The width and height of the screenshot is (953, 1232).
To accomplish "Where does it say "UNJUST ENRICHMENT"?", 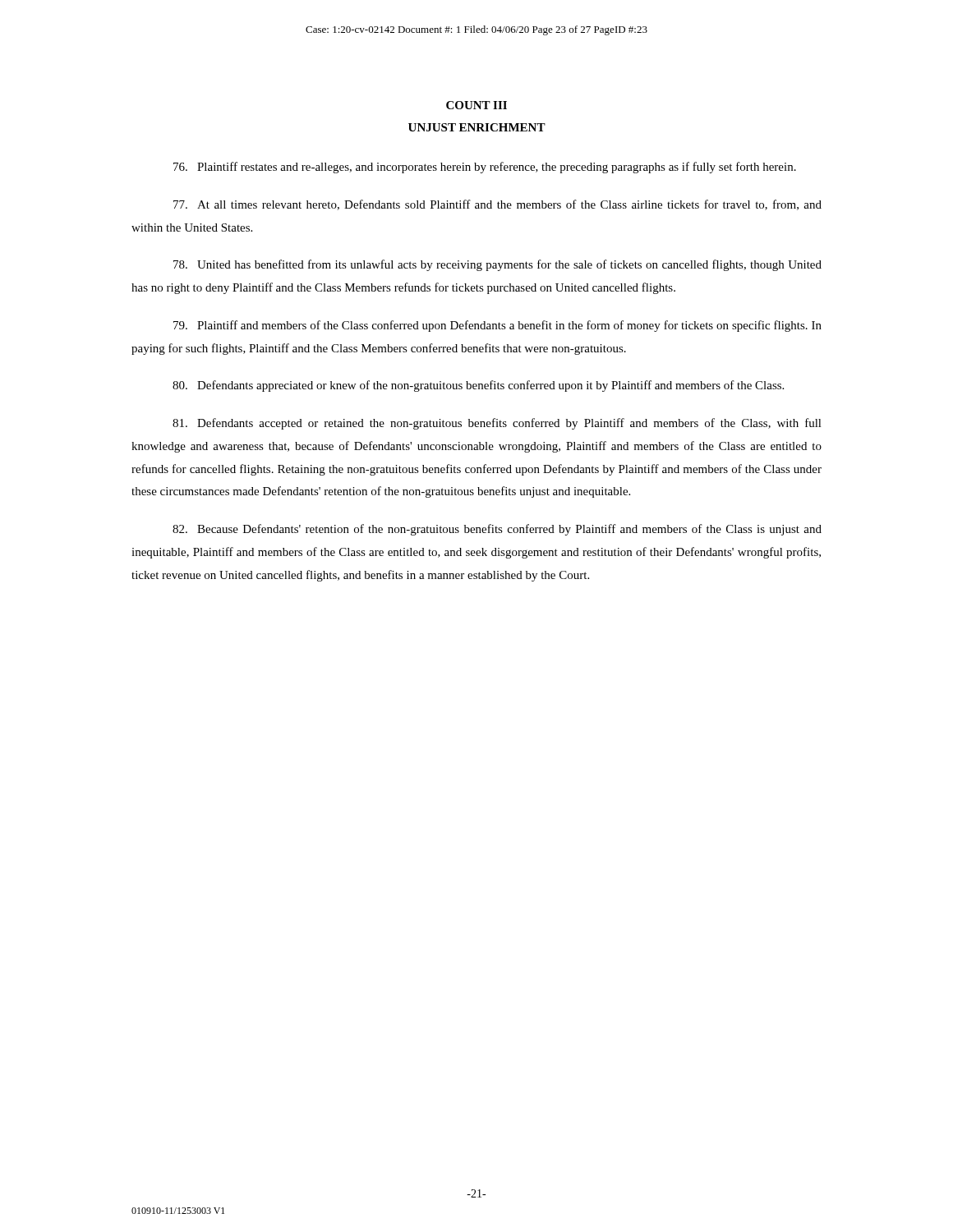I will coord(476,127).
